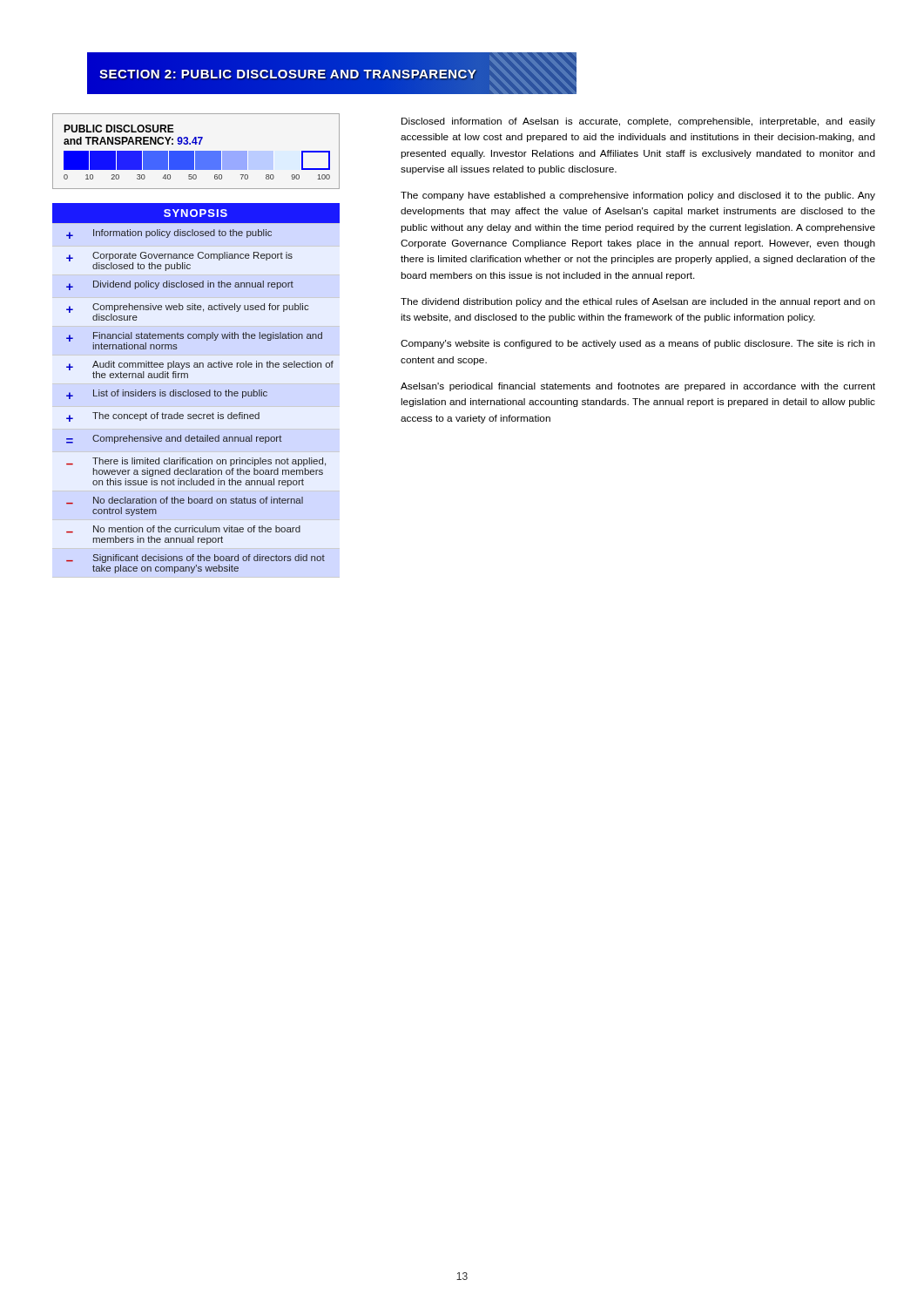
Task: Select the text block containing "Aselsan's periodical financial statements"
Action: [x=638, y=402]
